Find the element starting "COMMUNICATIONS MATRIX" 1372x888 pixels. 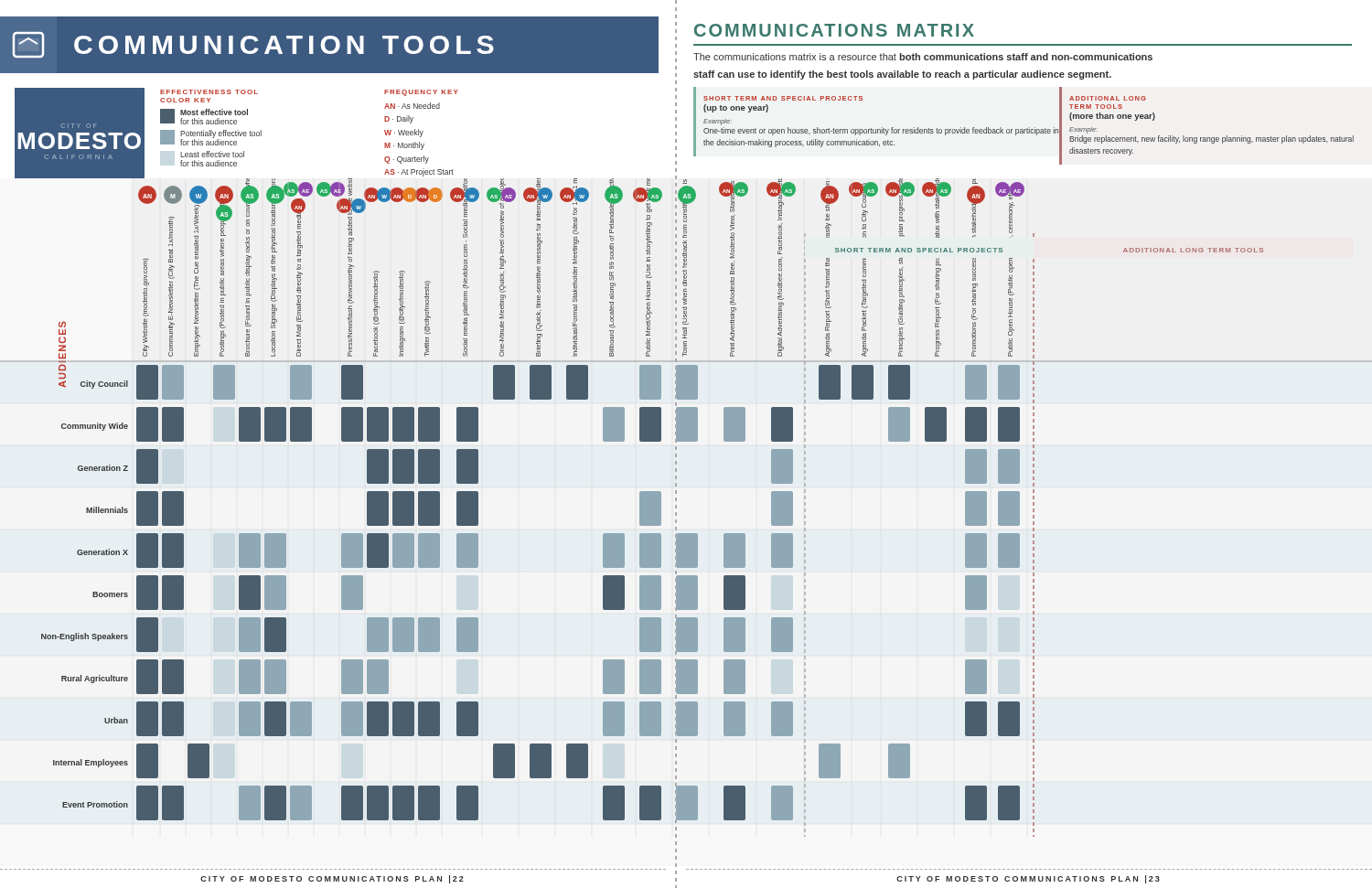click(x=1023, y=33)
